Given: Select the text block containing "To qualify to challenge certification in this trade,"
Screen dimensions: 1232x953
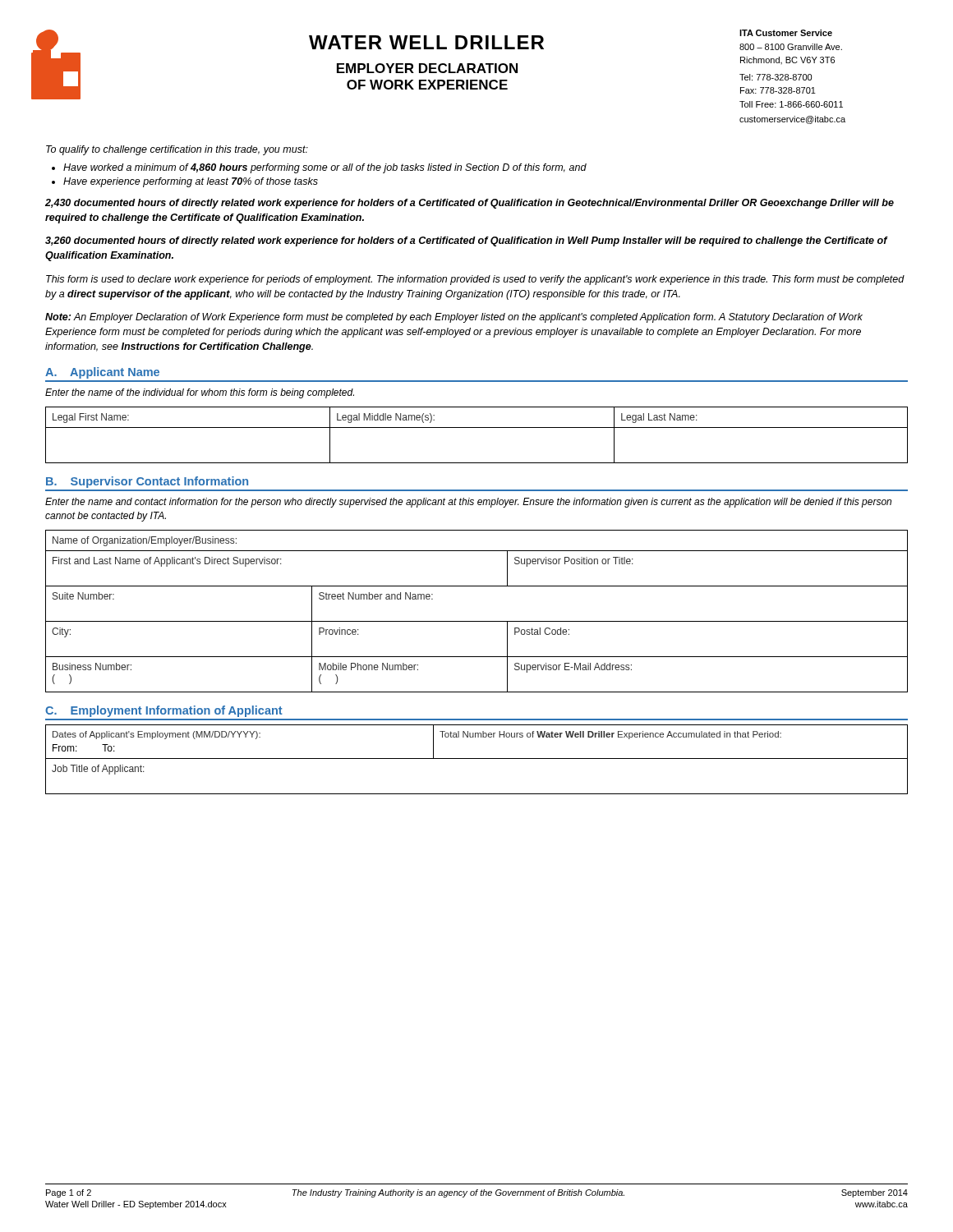Looking at the screenshot, I should (177, 150).
